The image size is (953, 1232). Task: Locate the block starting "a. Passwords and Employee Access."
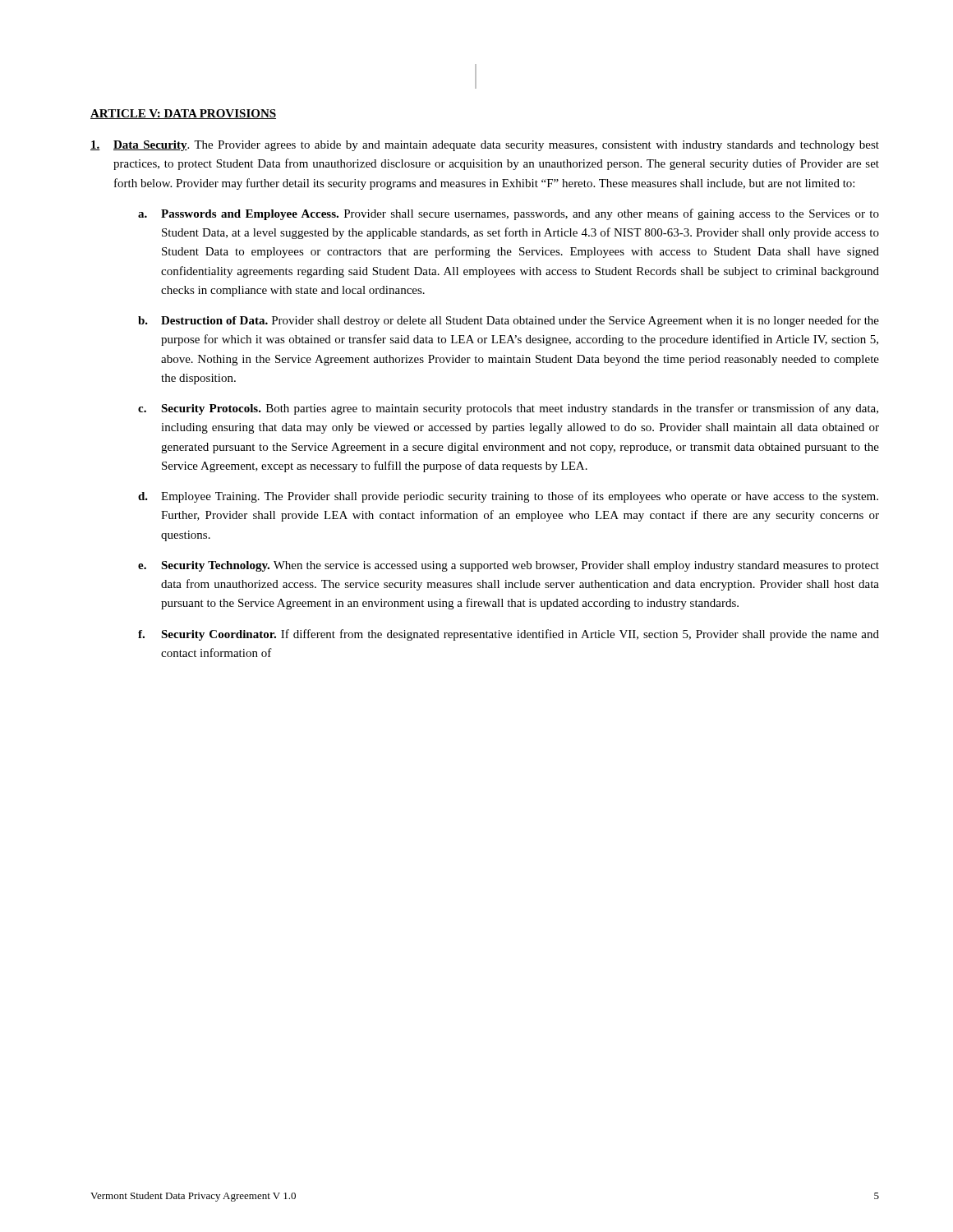[509, 252]
